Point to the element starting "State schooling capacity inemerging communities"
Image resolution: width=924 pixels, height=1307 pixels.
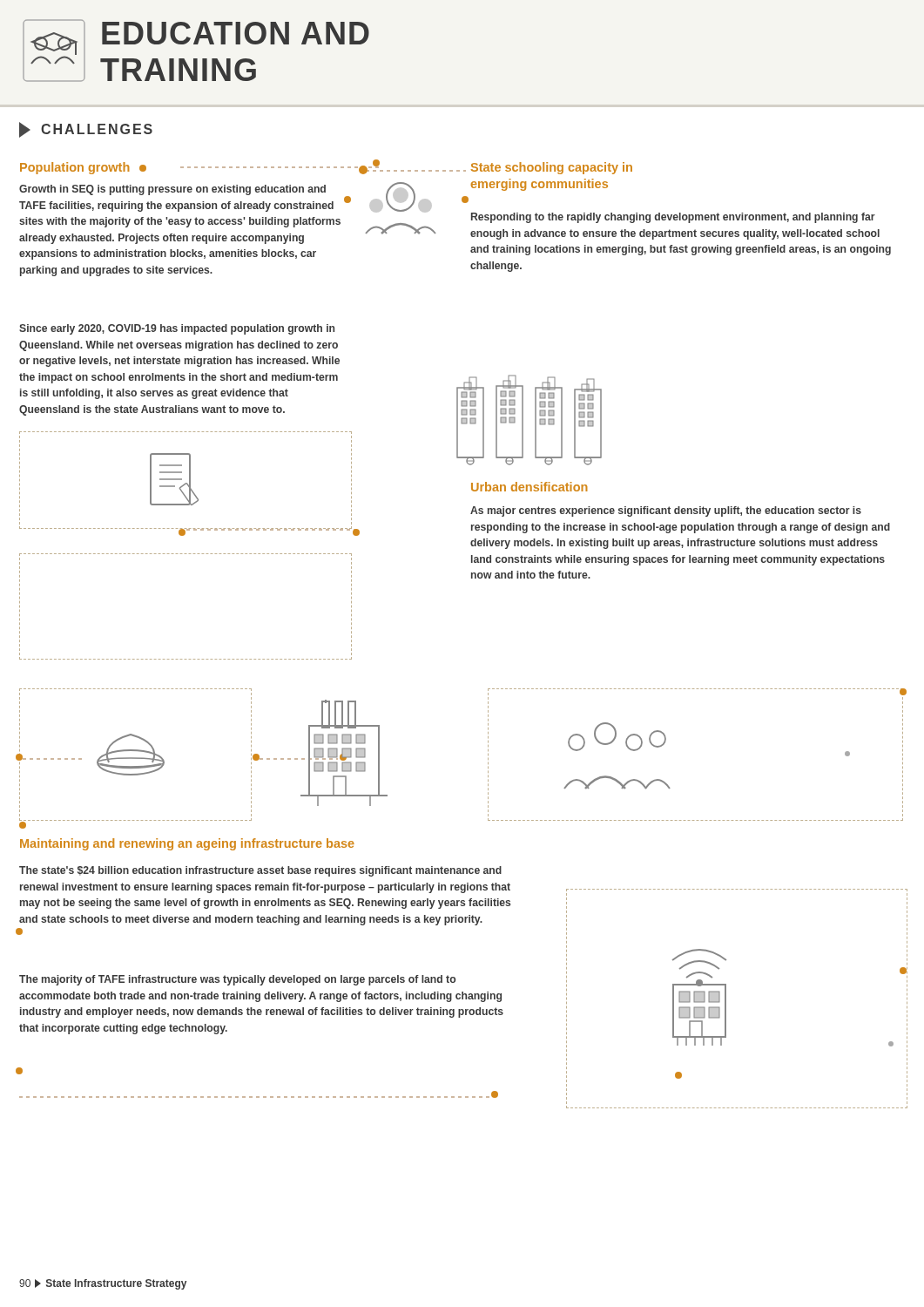click(x=552, y=176)
